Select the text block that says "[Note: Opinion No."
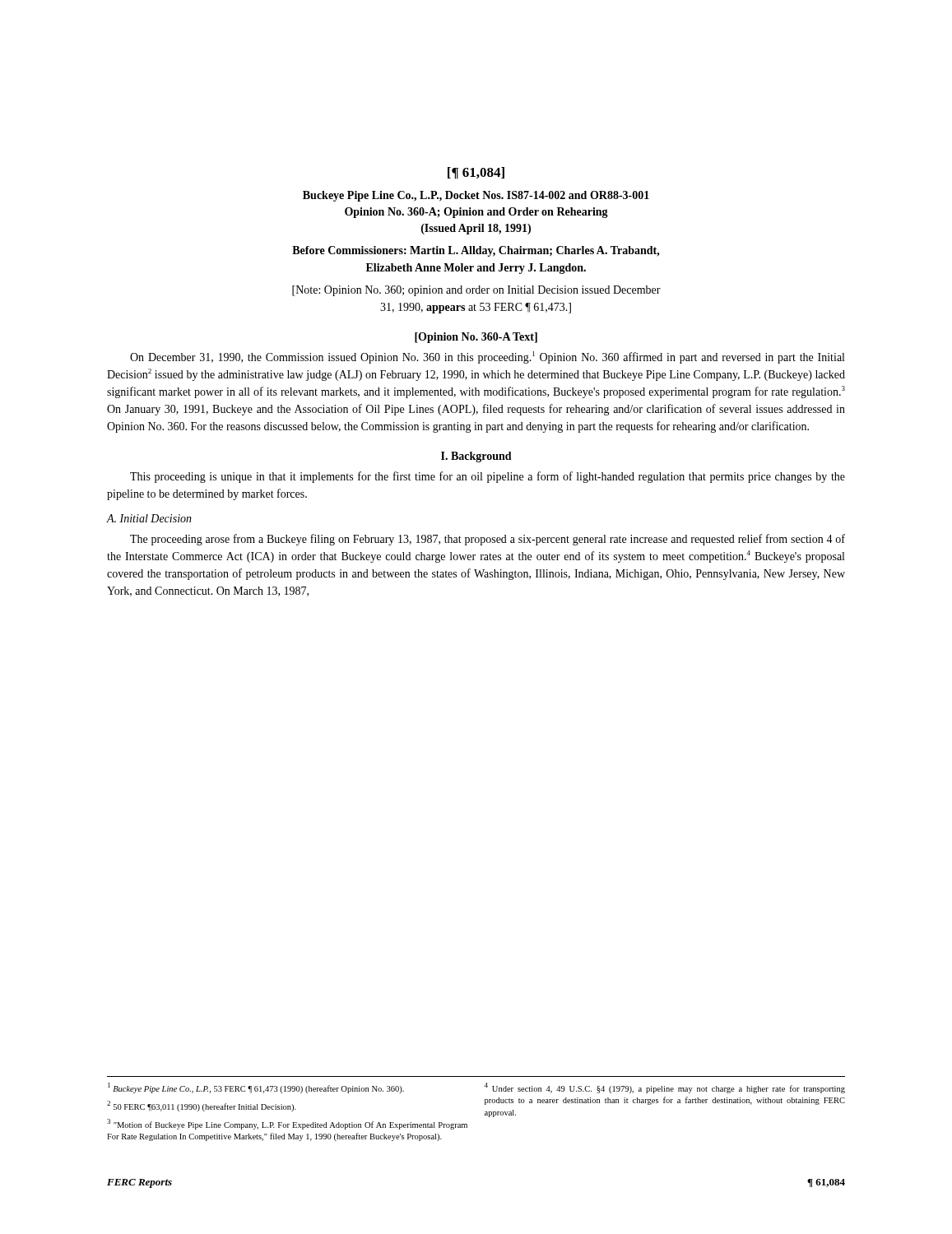 coord(476,299)
